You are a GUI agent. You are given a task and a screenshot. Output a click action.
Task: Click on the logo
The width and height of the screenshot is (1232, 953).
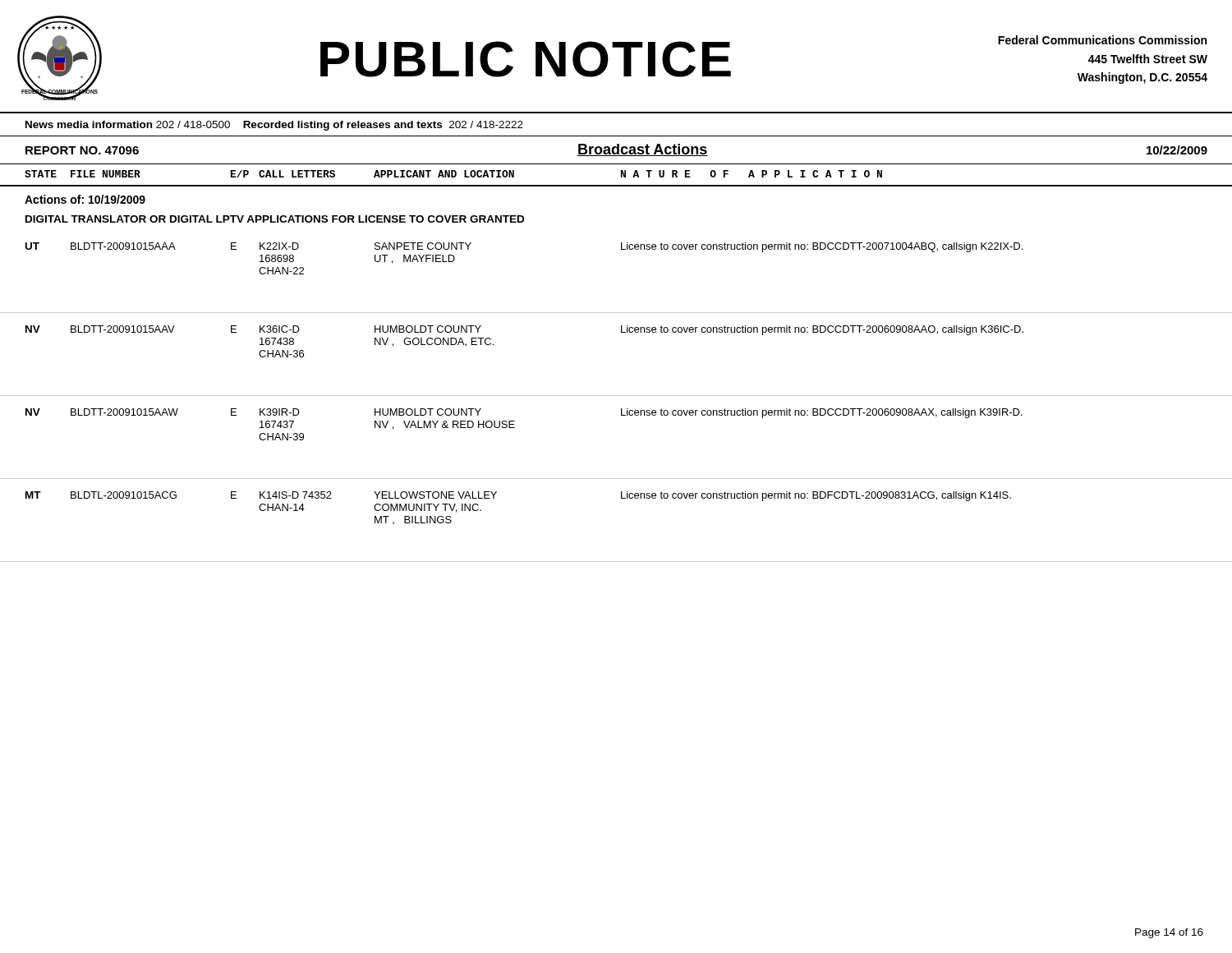click(62, 59)
